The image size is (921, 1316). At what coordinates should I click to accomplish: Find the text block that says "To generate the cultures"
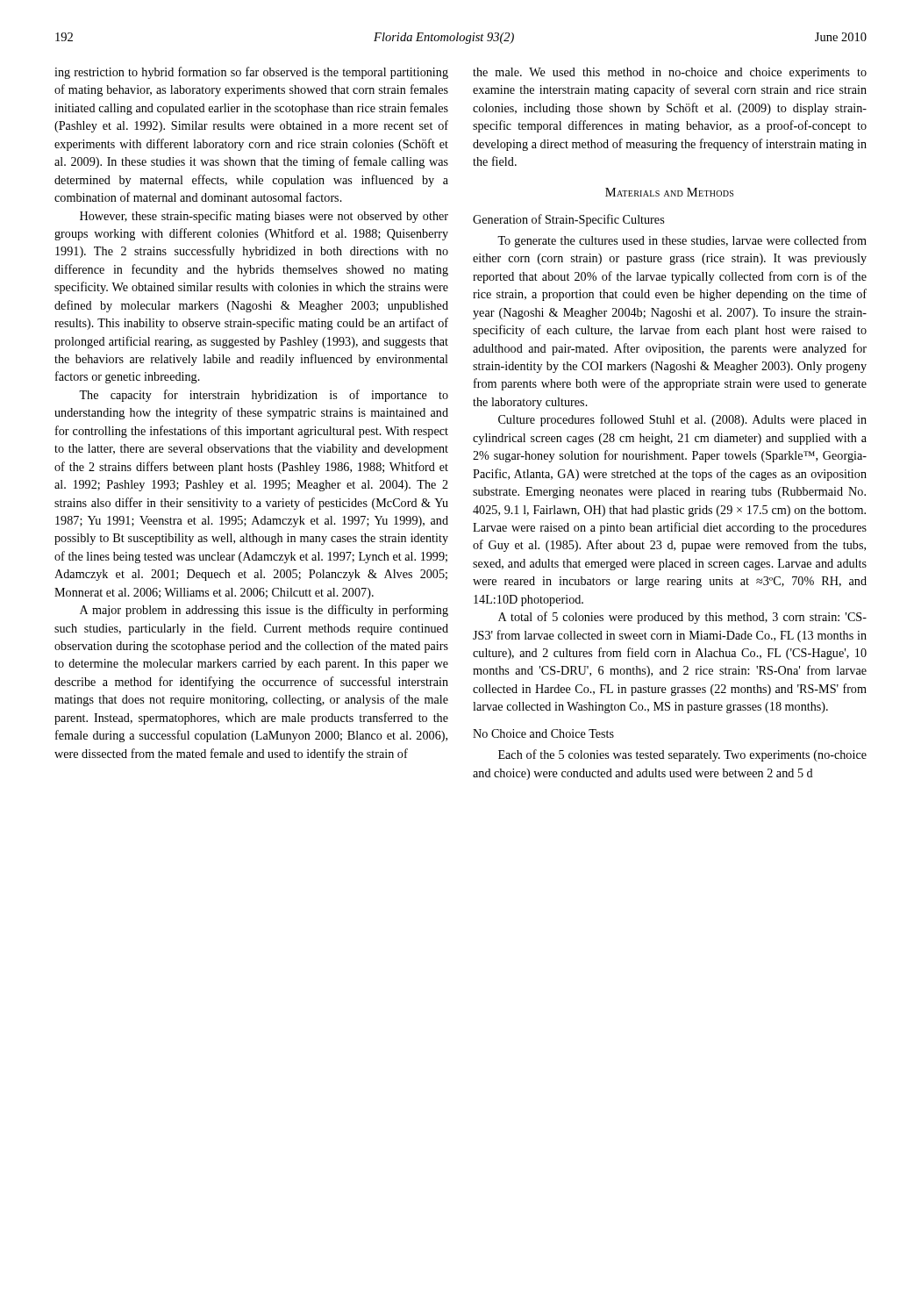coord(670,321)
